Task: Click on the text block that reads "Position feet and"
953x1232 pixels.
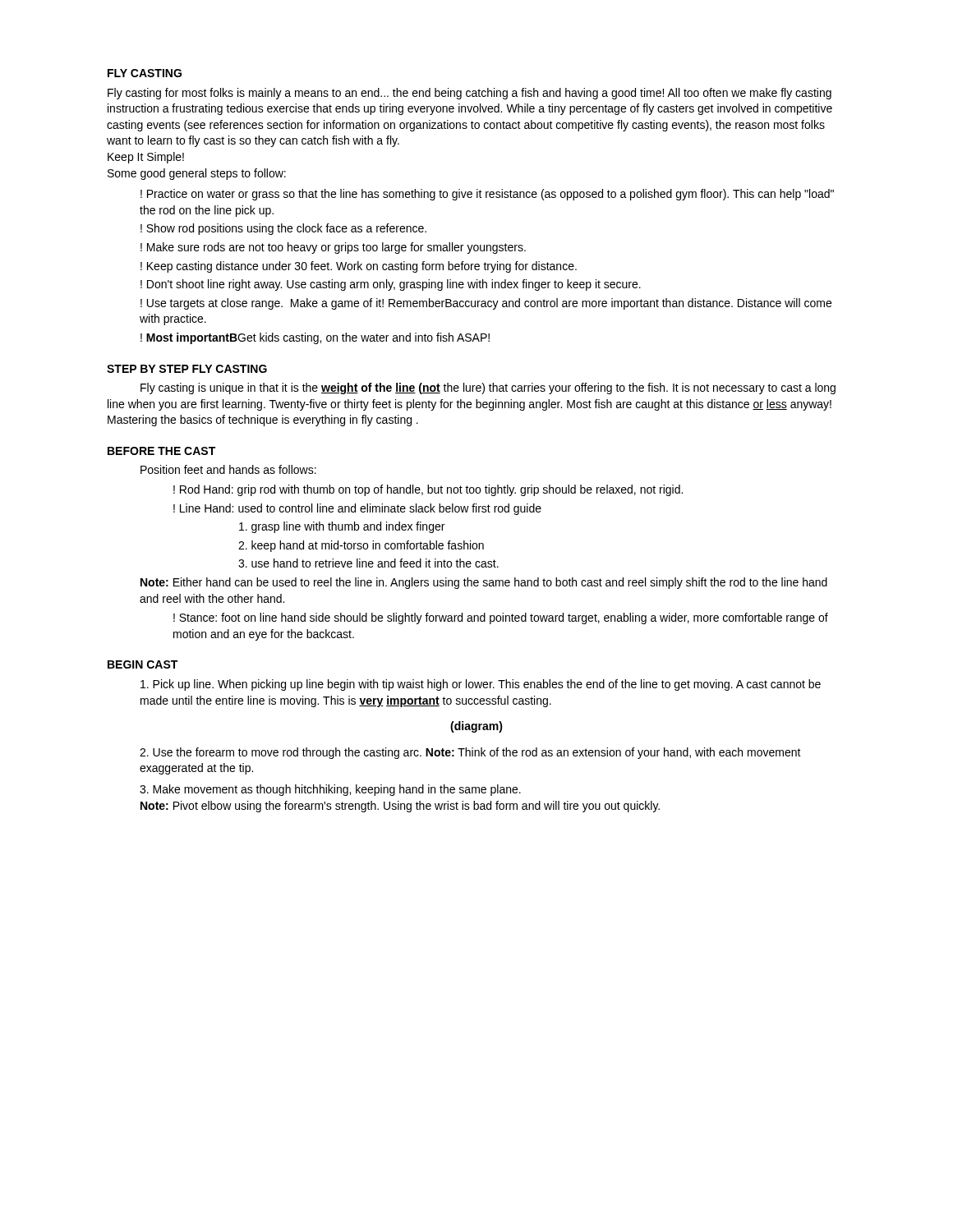Action: pyautogui.click(x=228, y=470)
